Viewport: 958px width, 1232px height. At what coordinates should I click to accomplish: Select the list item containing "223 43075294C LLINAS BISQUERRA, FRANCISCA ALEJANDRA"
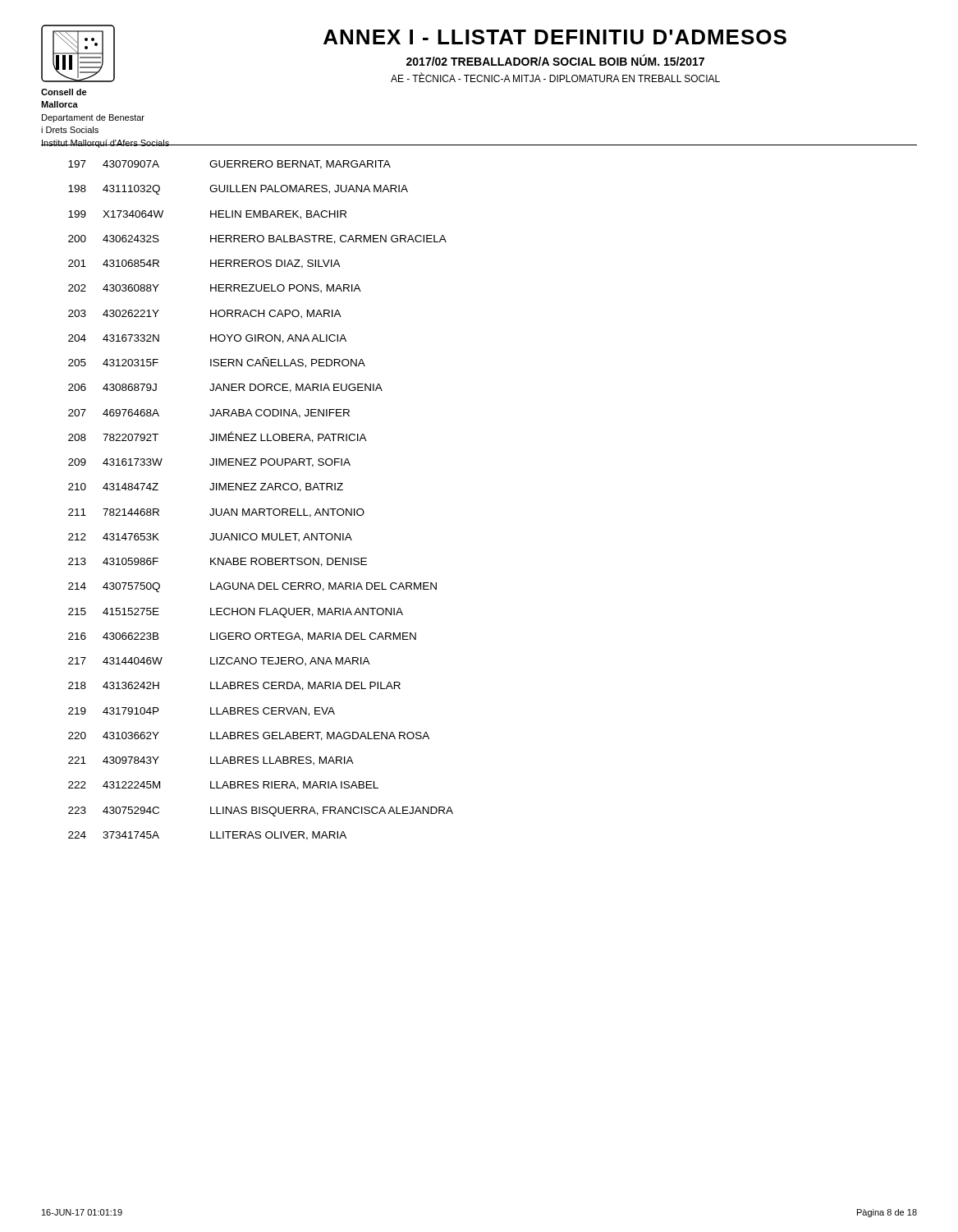click(261, 811)
